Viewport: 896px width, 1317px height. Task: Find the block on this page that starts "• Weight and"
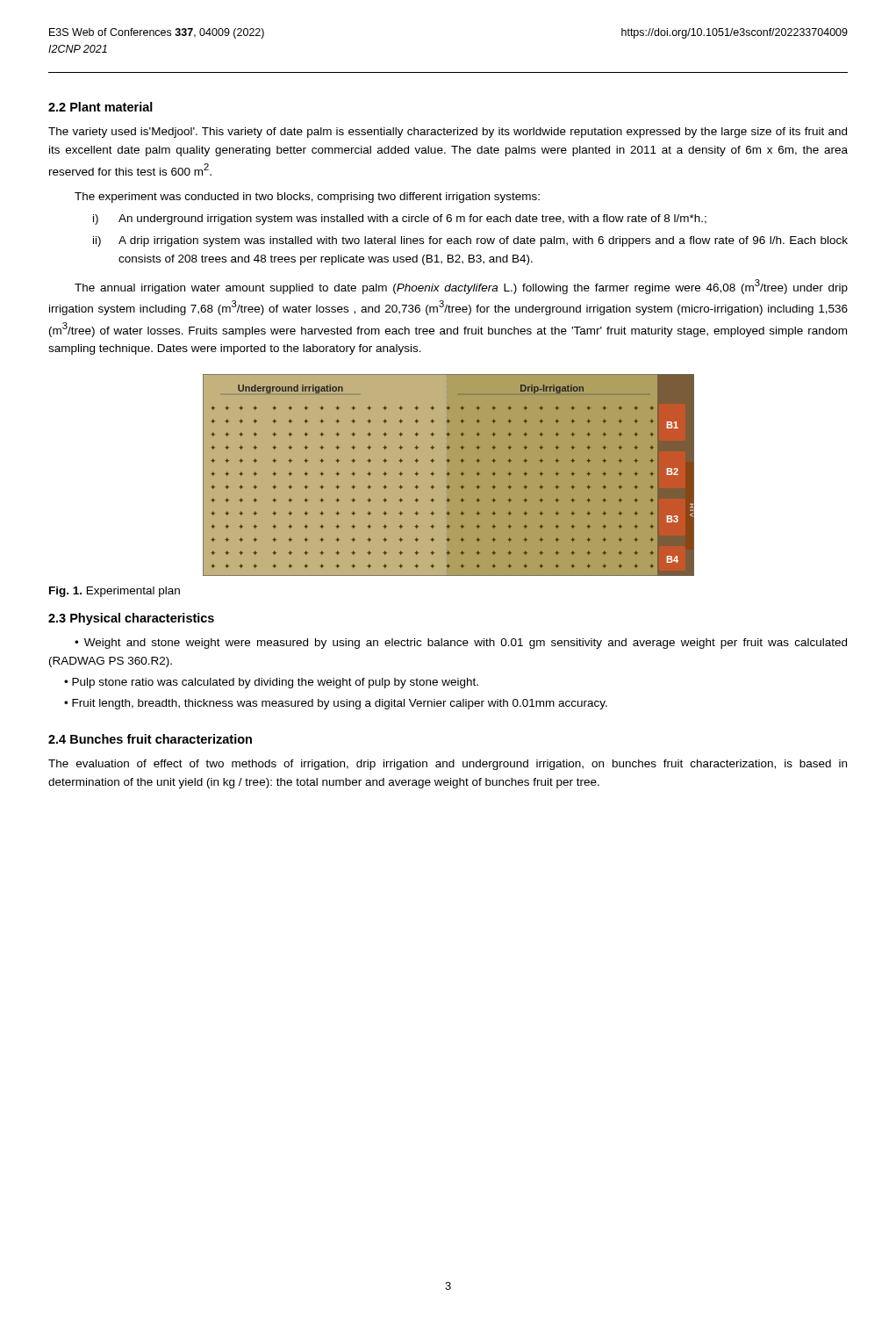tap(448, 652)
